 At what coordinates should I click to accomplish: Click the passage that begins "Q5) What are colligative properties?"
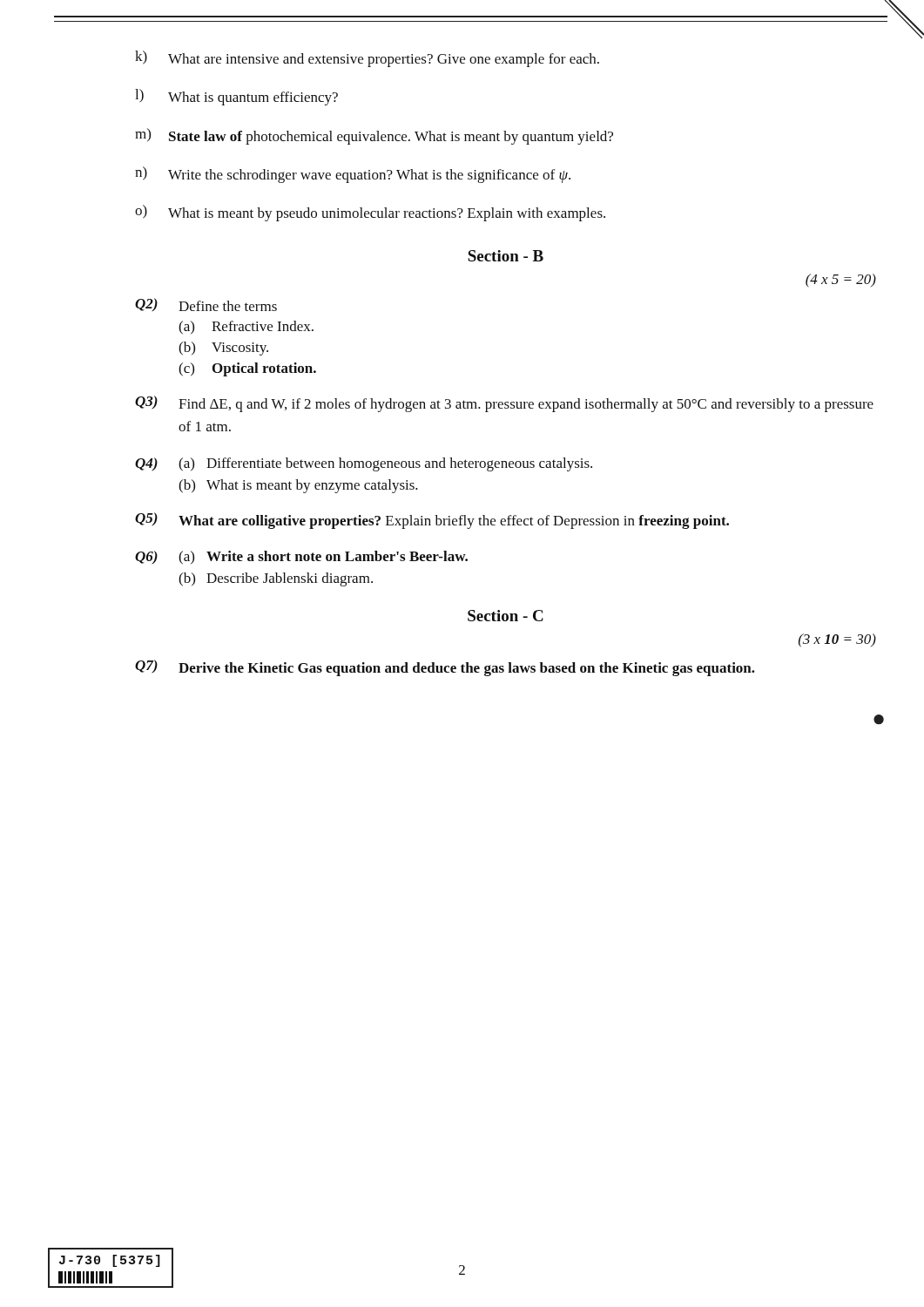tap(432, 521)
